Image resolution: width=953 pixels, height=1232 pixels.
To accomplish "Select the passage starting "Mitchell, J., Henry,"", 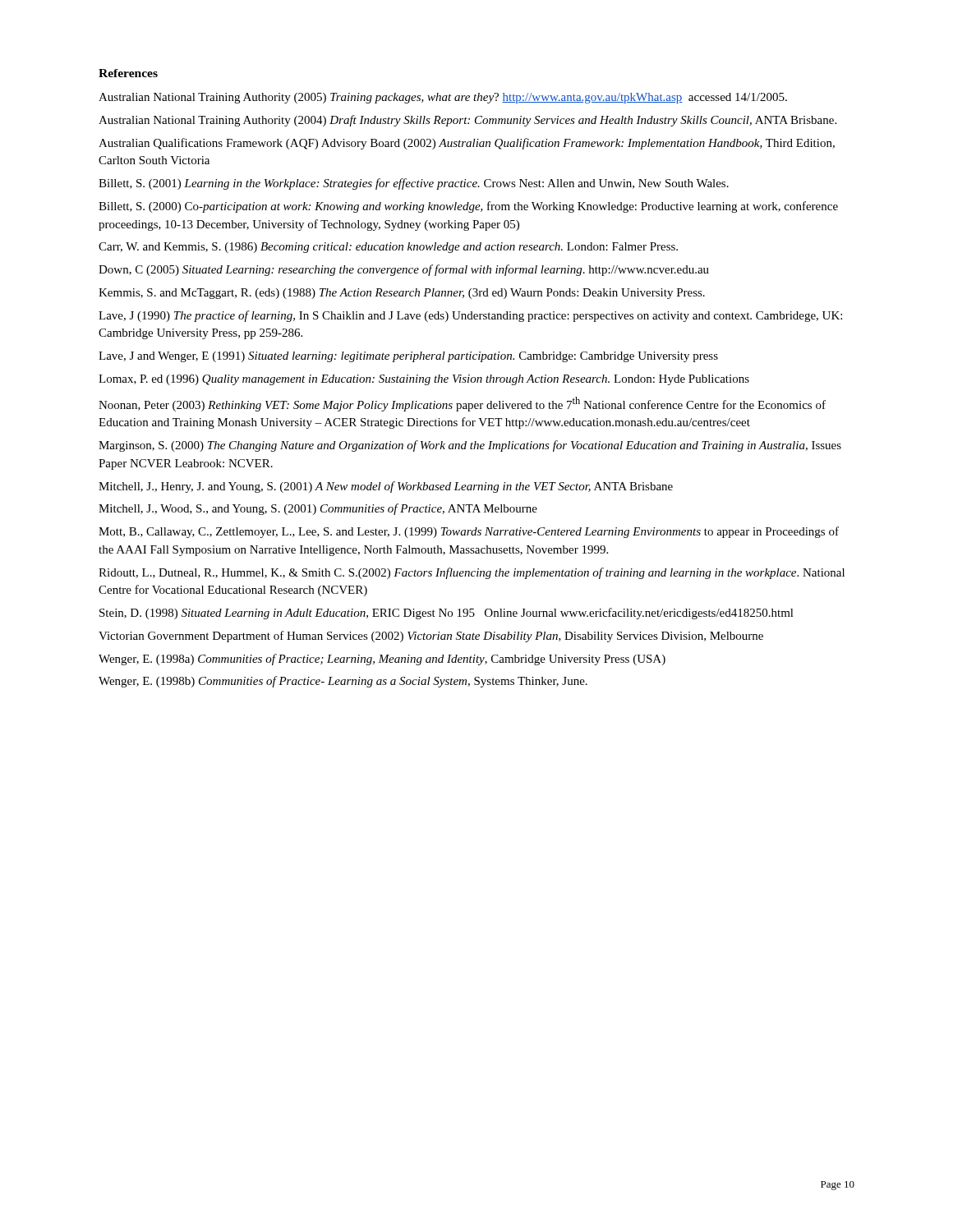I will [386, 486].
